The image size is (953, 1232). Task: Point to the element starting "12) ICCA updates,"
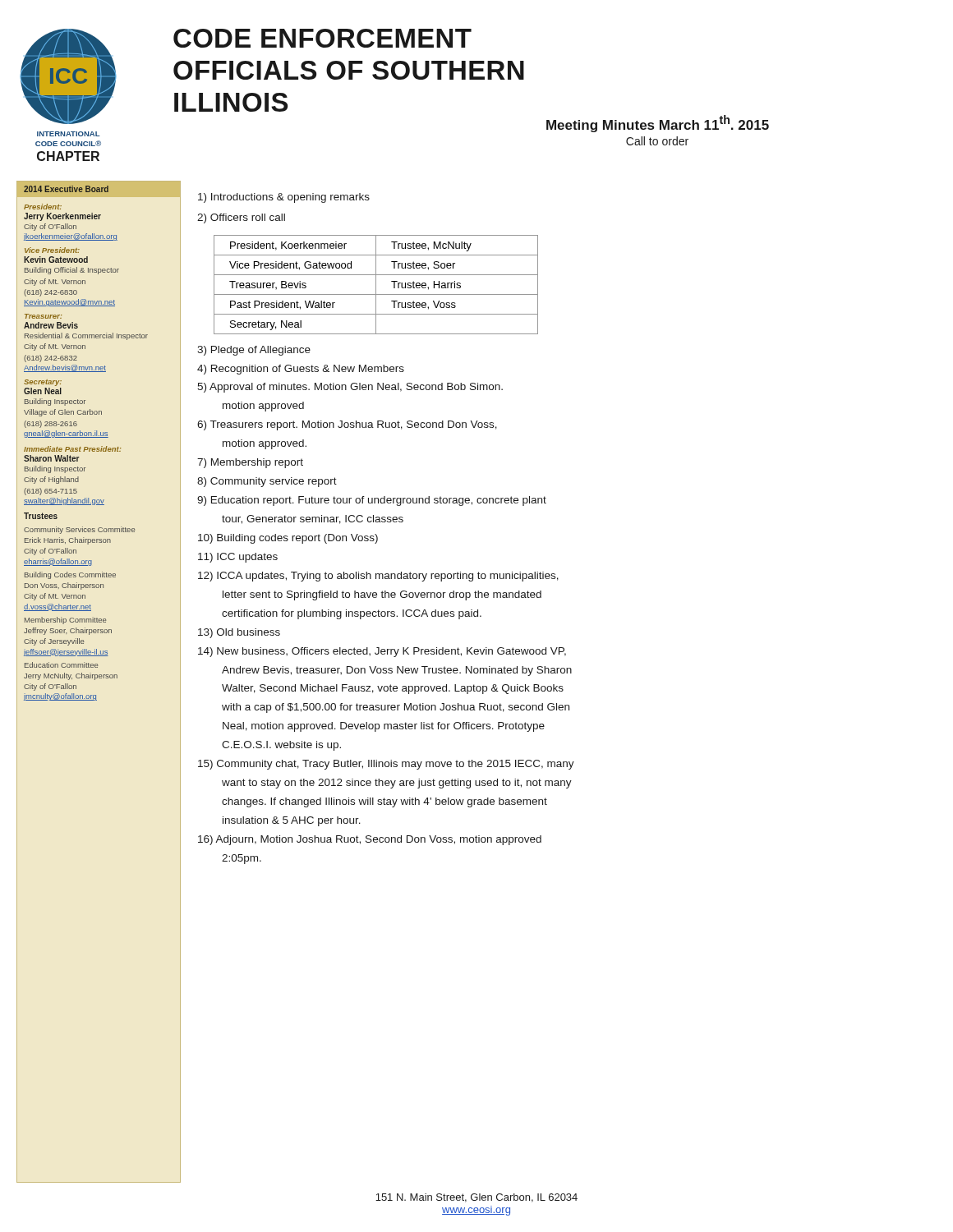[378, 594]
